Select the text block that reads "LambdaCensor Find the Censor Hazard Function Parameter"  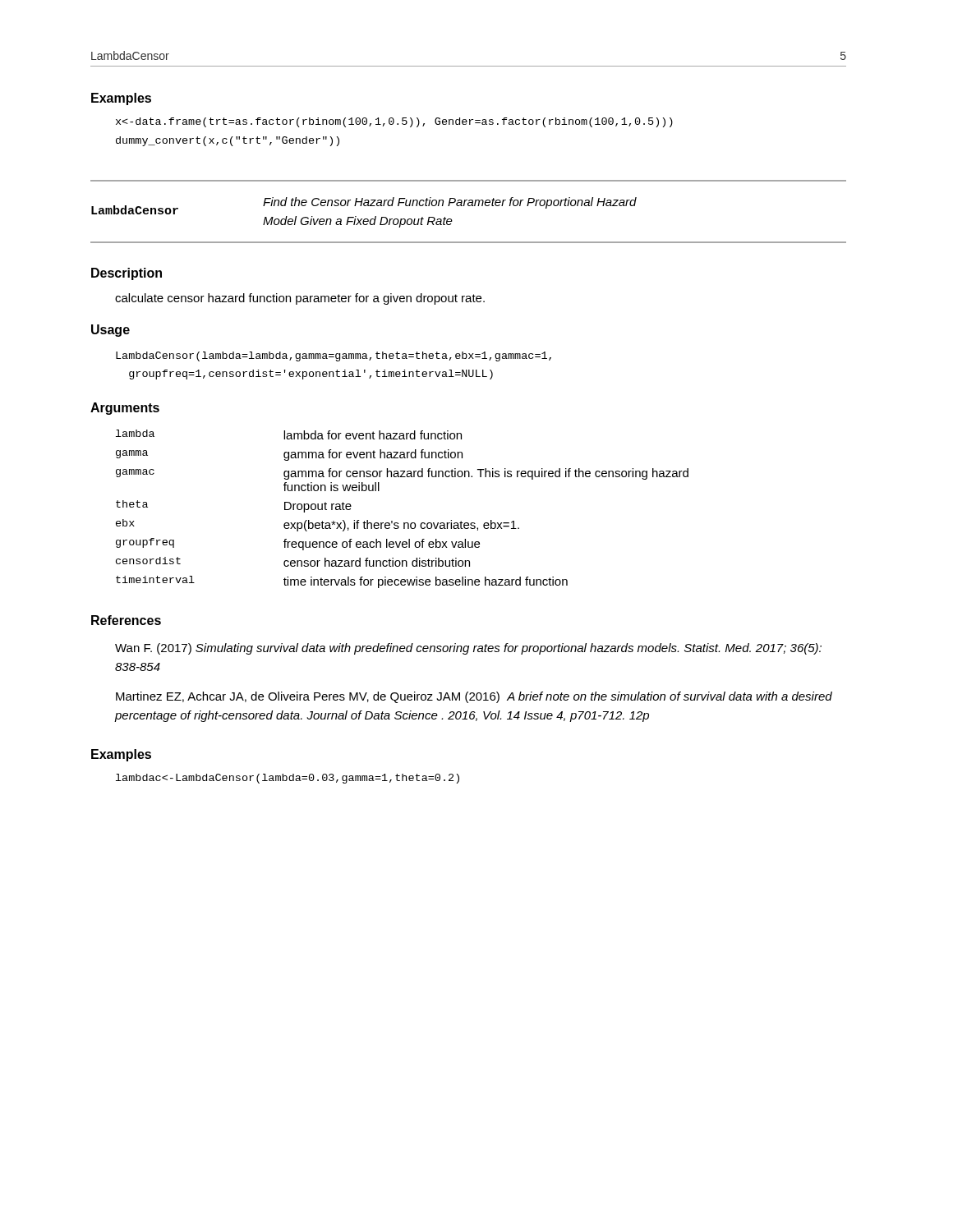point(363,212)
